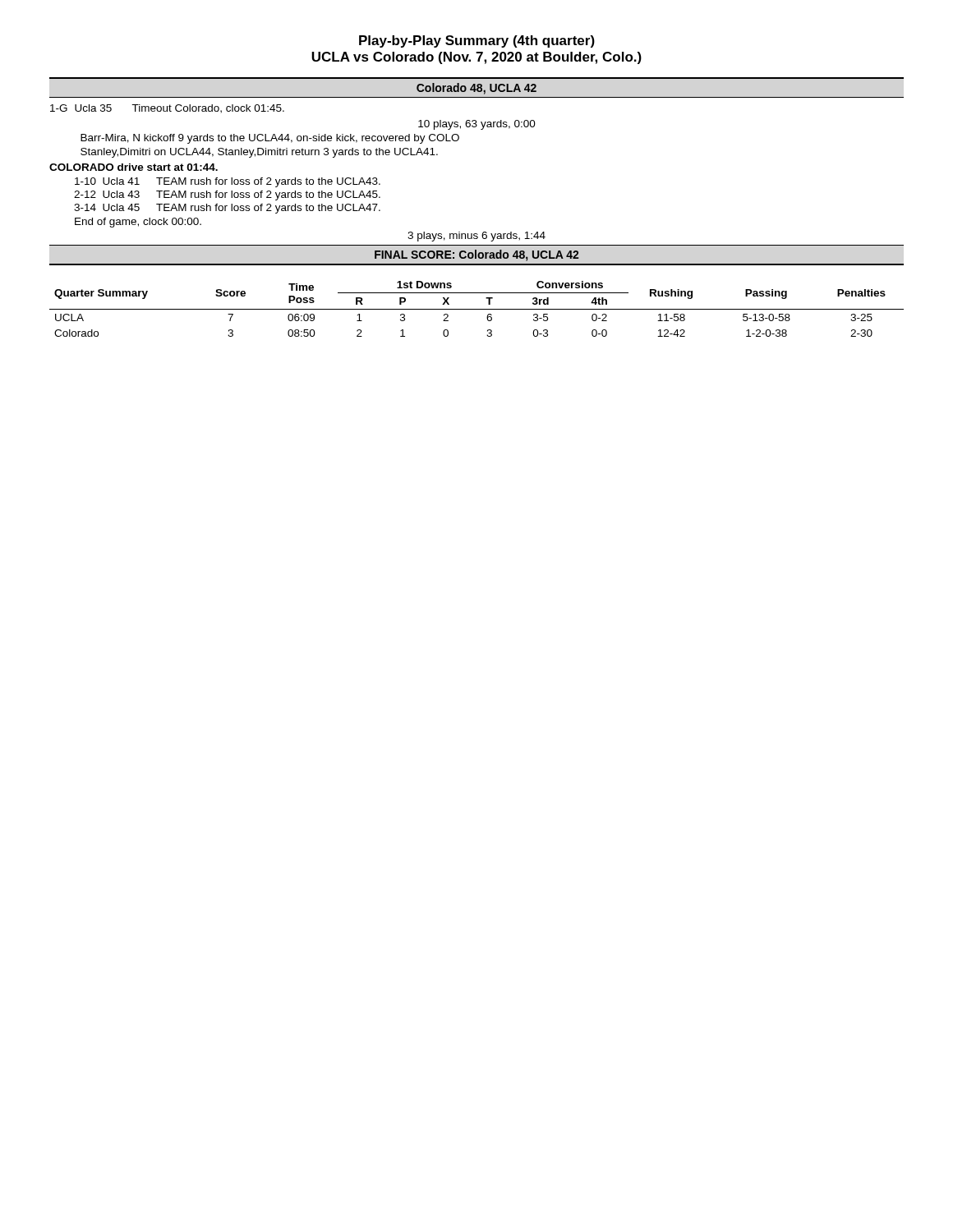Screen dimensions: 1232x953
Task: Navigate to the region starting "Stanley,Dimitri on UCLA44,"
Action: coord(244,152)
